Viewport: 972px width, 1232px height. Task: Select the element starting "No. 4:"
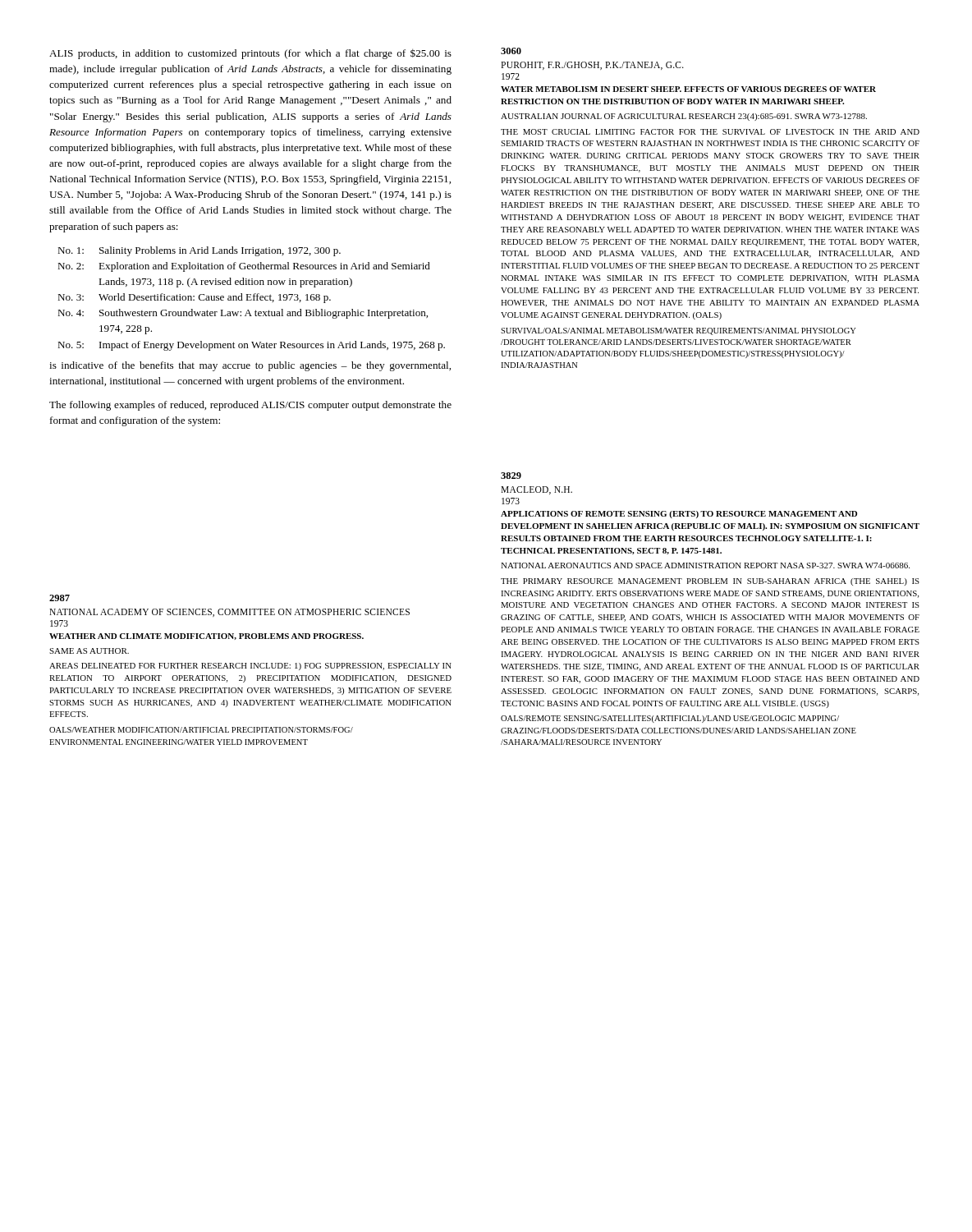[71, 313]
